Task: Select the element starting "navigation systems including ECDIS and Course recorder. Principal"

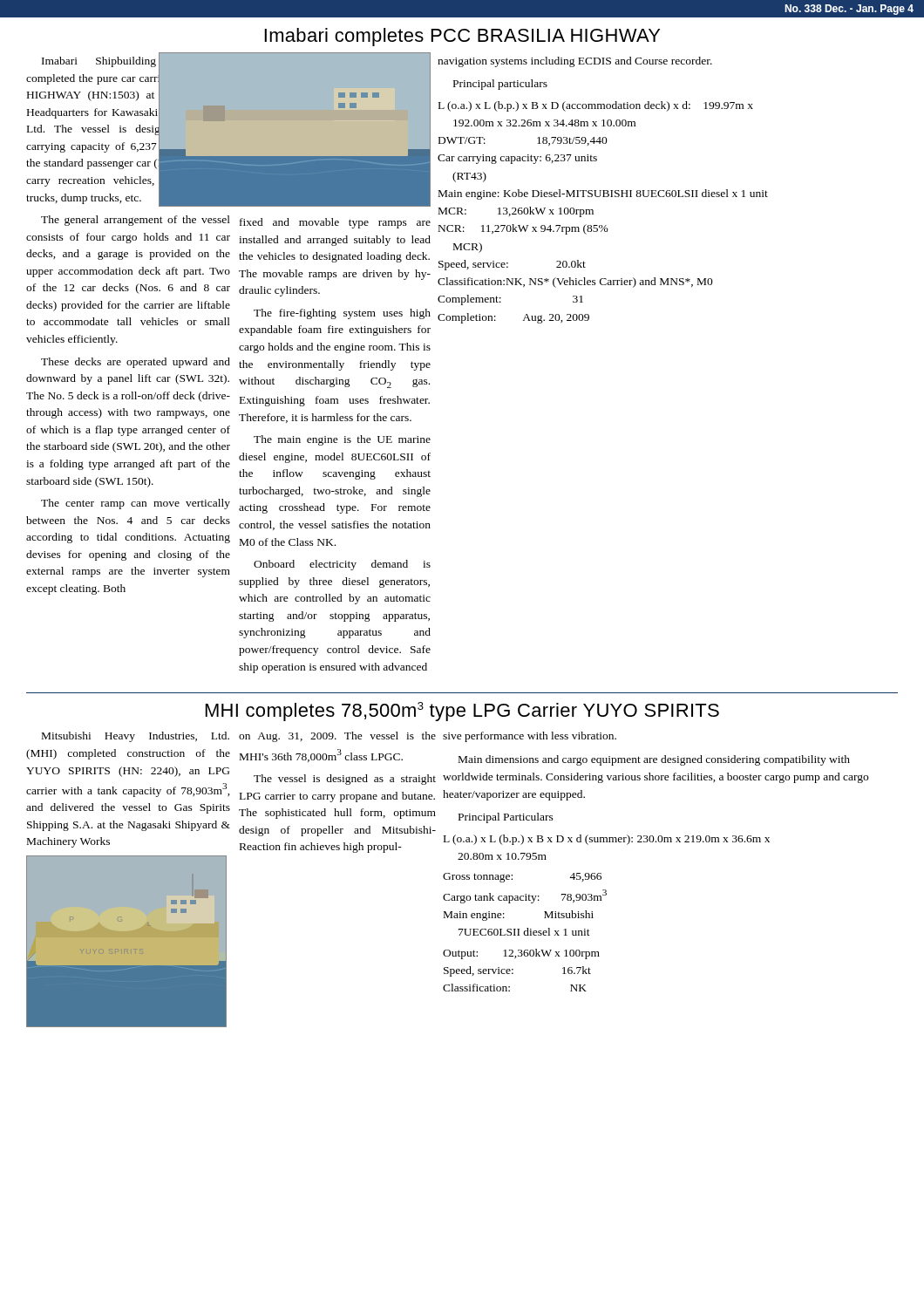Action: pyautogui.click(x=668, y=189)
